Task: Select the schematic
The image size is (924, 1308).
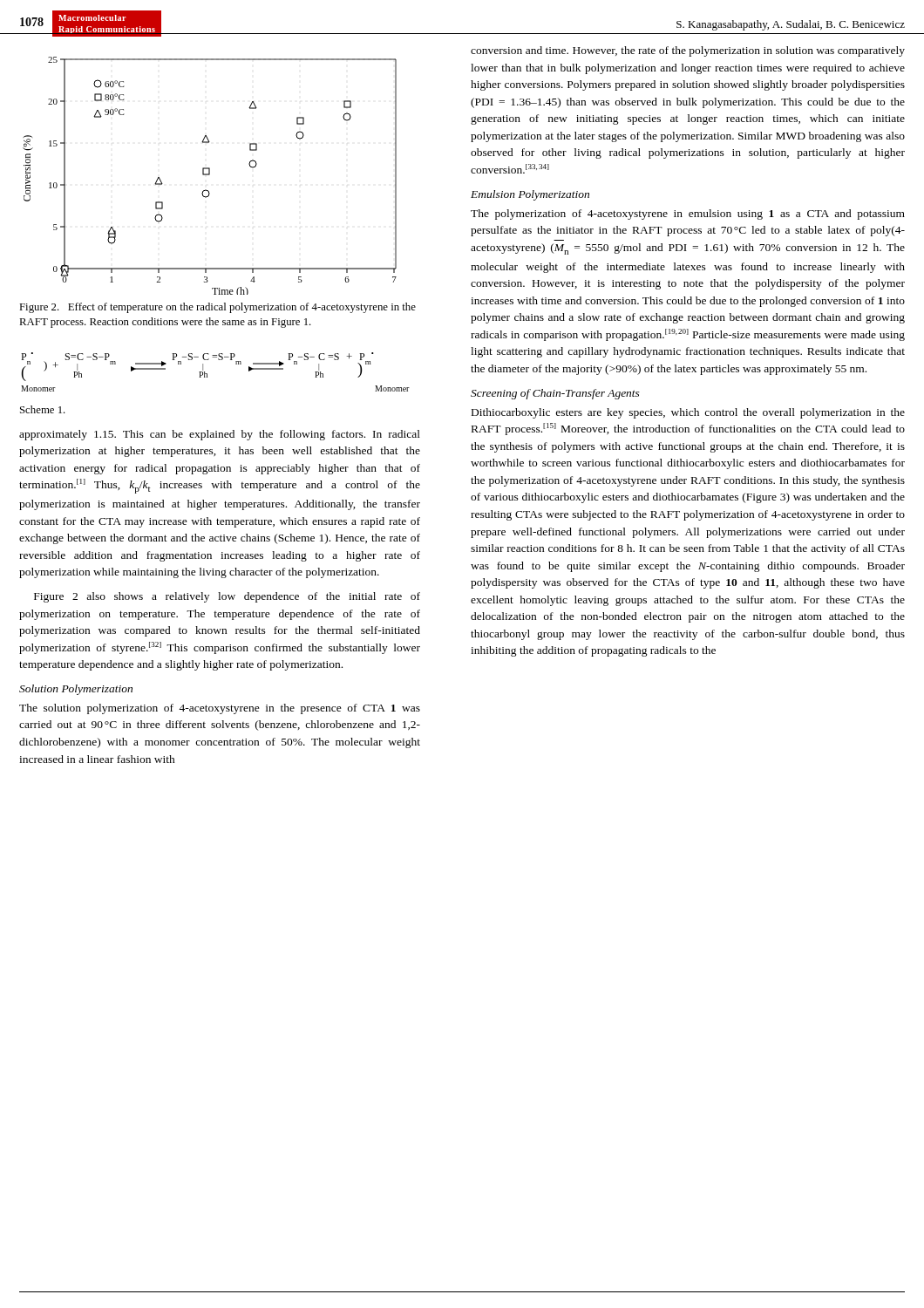Action: (220, 371)
